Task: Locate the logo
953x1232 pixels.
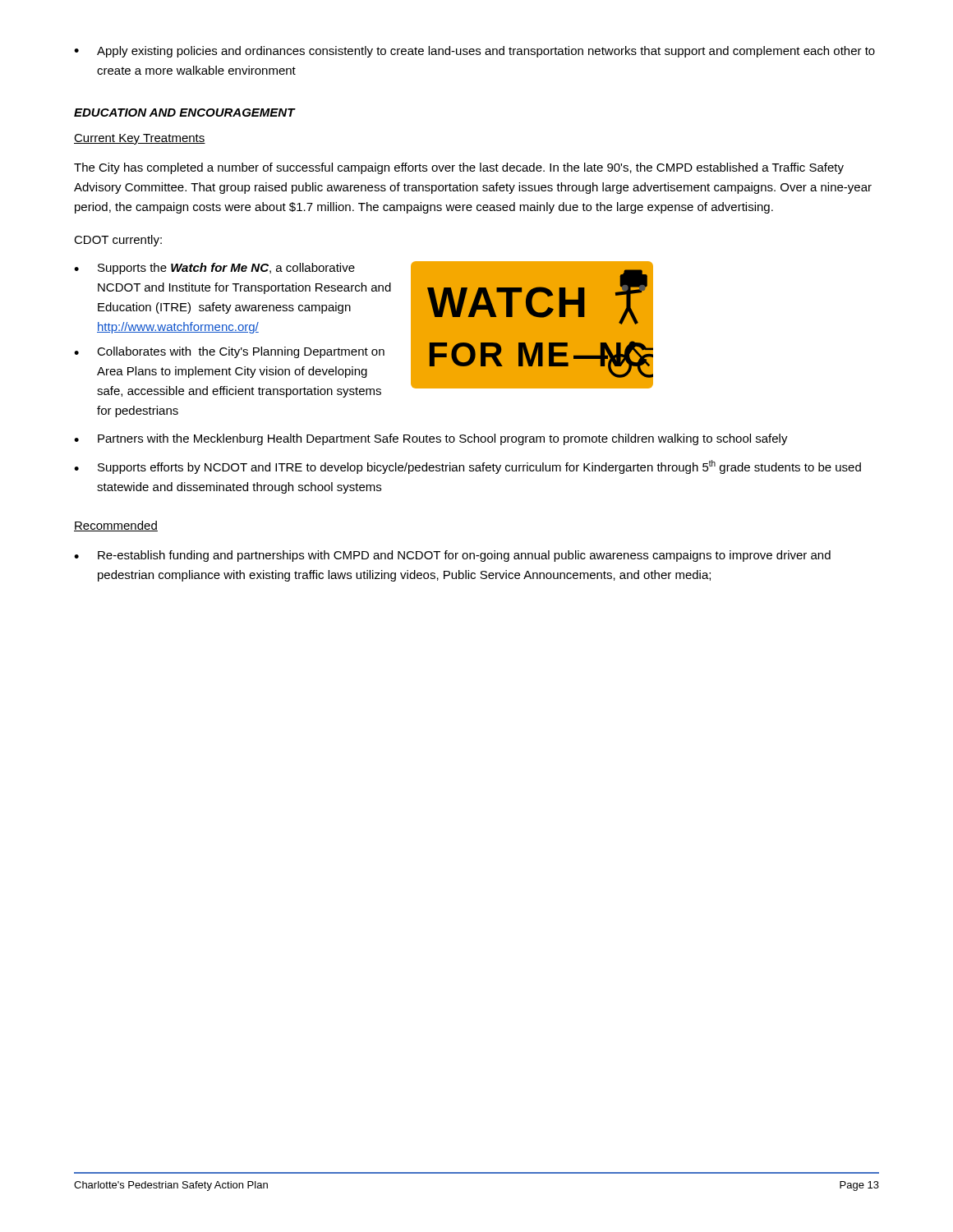Action: coord(637,324)
